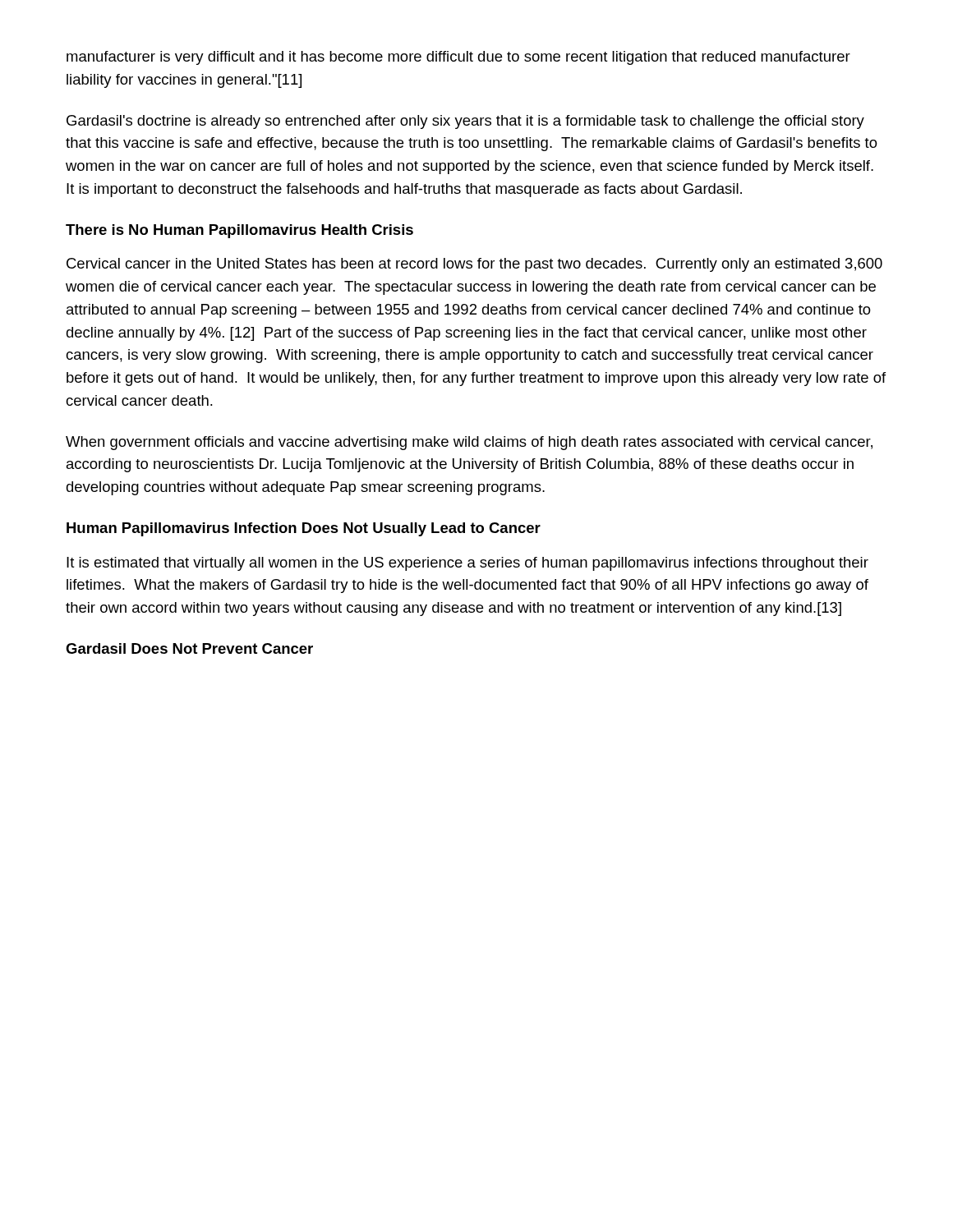Find the text starting "It is estimated"

pyautogui.click(x=467, y=585)
